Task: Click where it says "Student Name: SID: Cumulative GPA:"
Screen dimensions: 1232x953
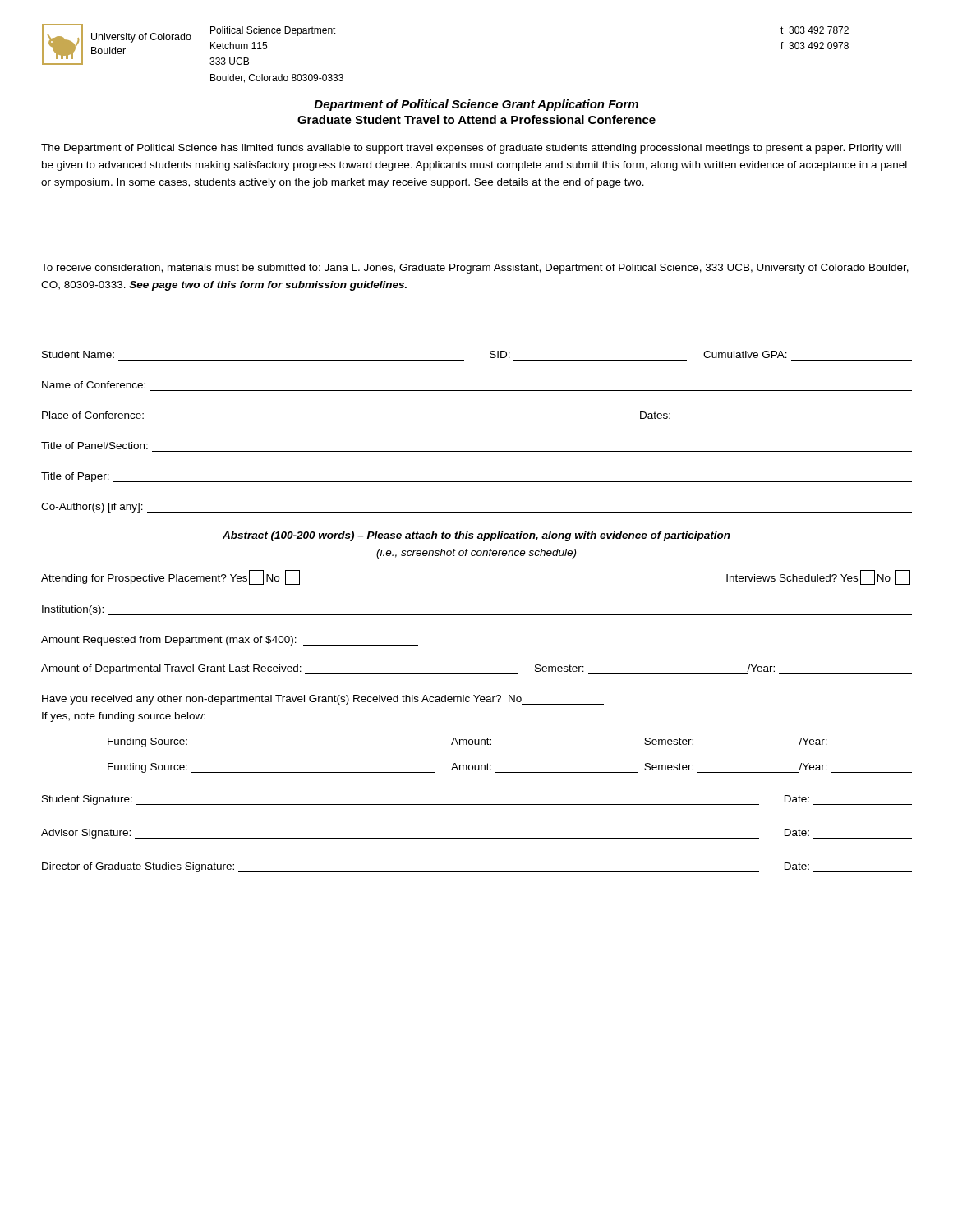Action: click(78, 354)
